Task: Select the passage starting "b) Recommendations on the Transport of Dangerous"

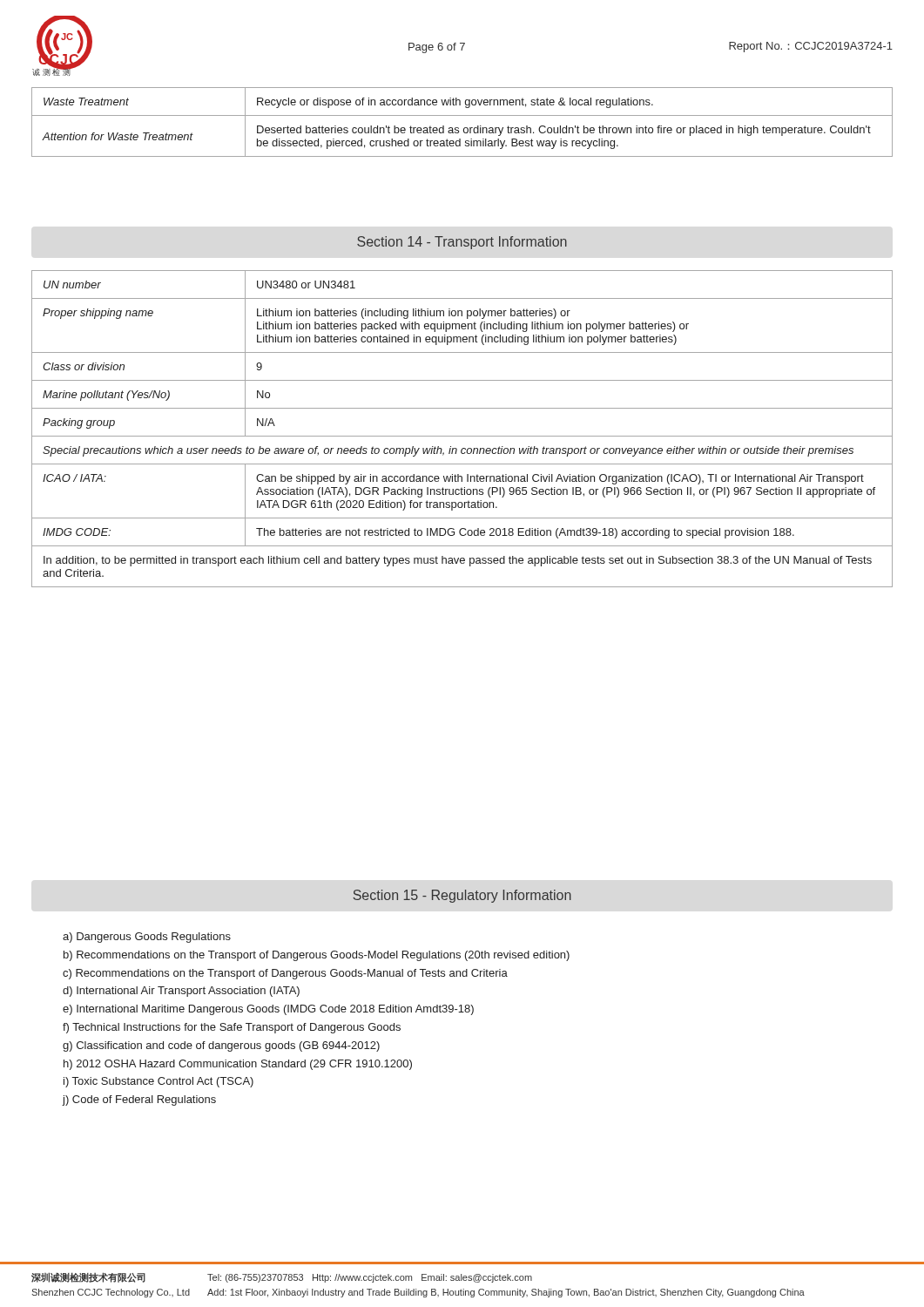Action: click(316, 954)
